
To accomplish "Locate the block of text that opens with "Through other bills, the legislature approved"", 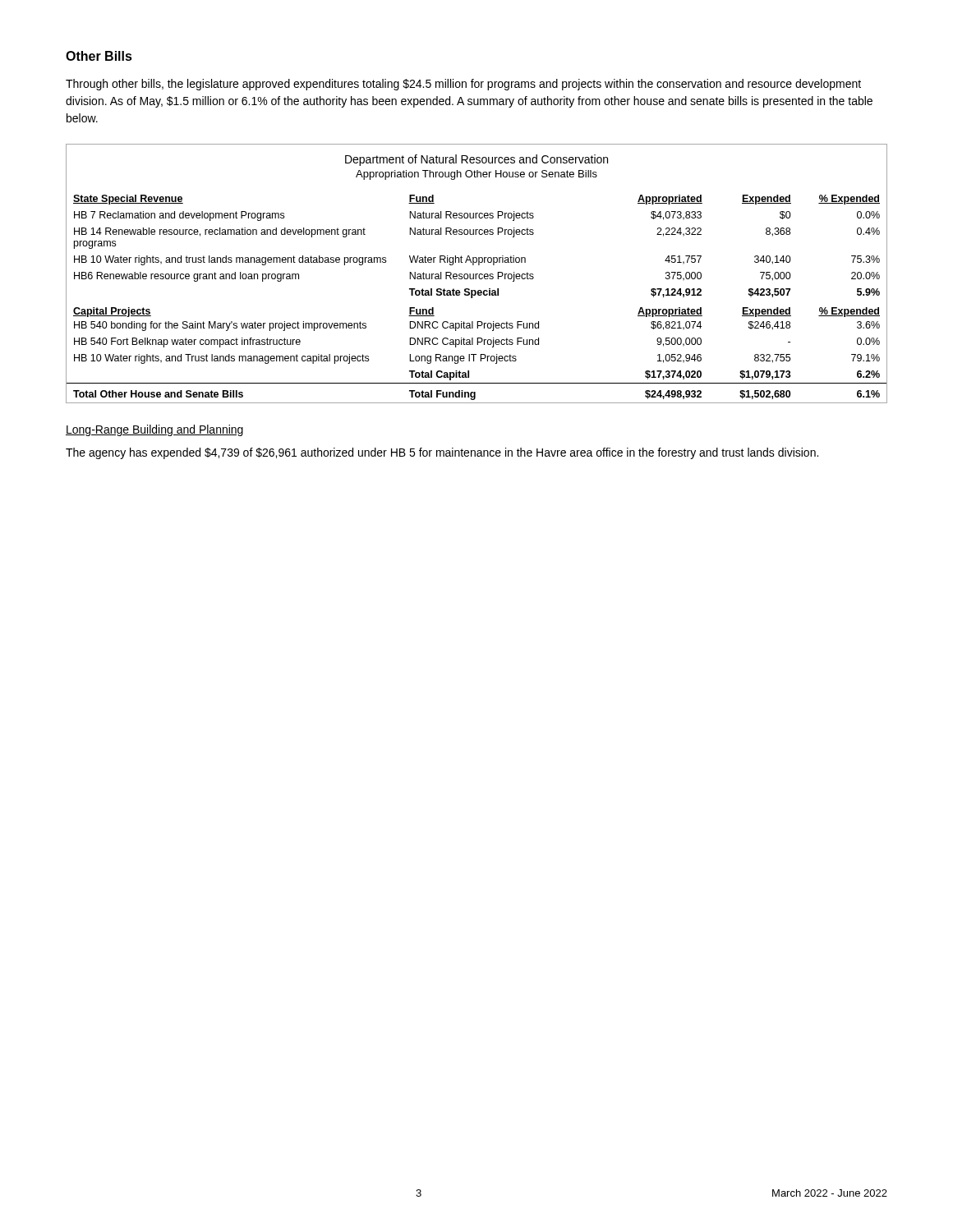I will (469, 101).
